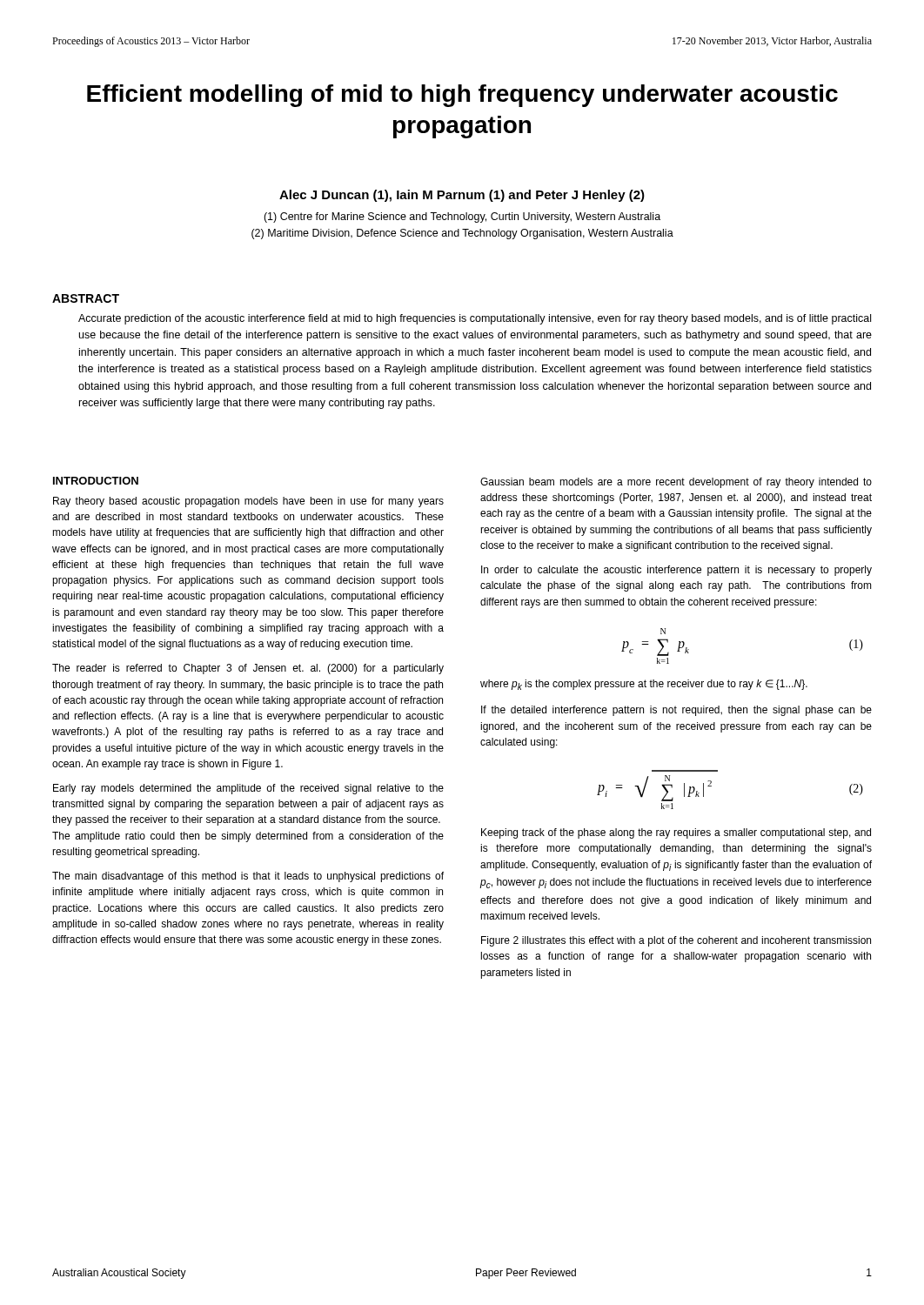This screenshot has height=1305, width=924.
Task: Find the text block starting "p c = N ∑ k=1 p"
Action: point(663,631)
